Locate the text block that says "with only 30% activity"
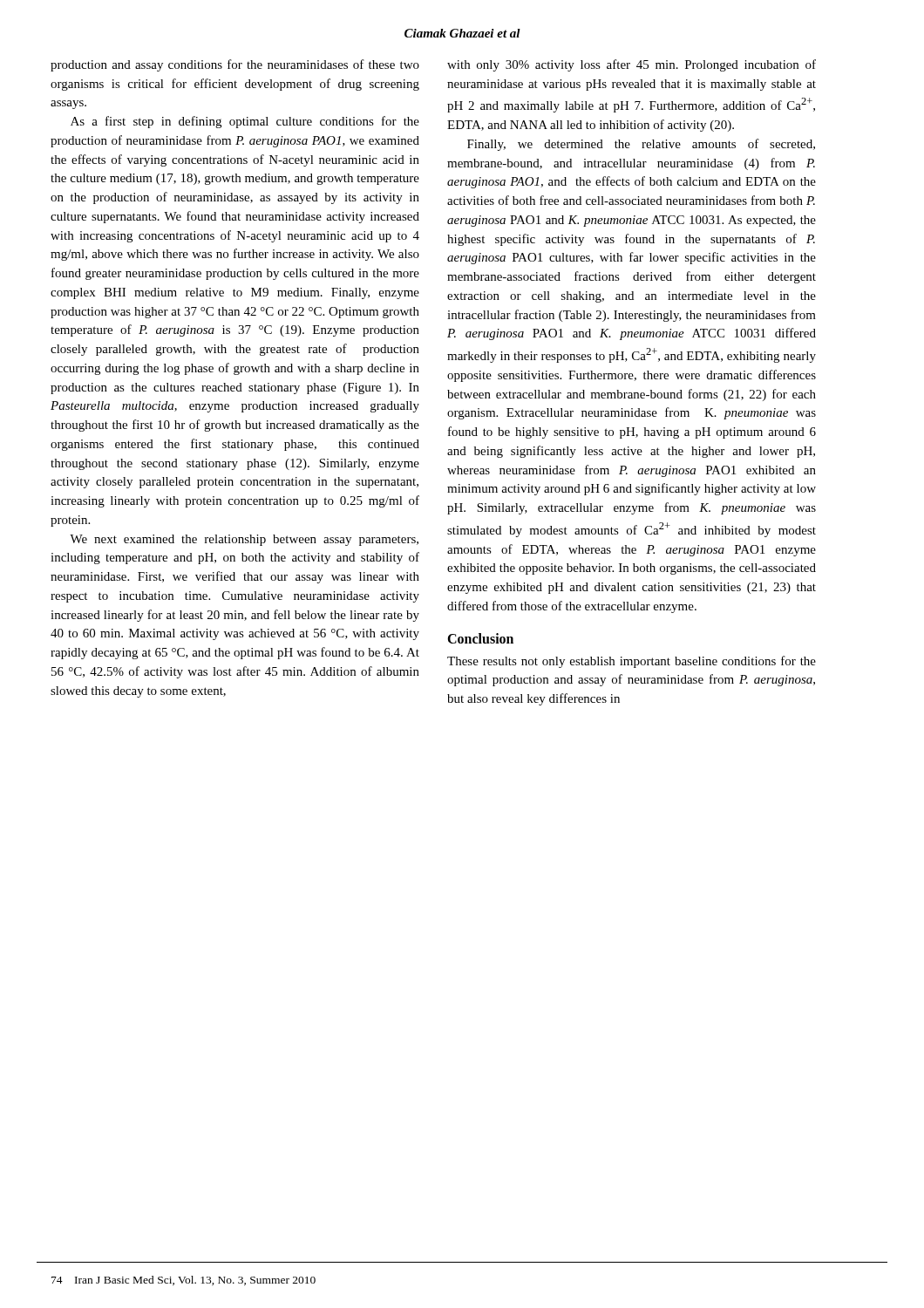924x1308 pixels. tap(632, 336)
